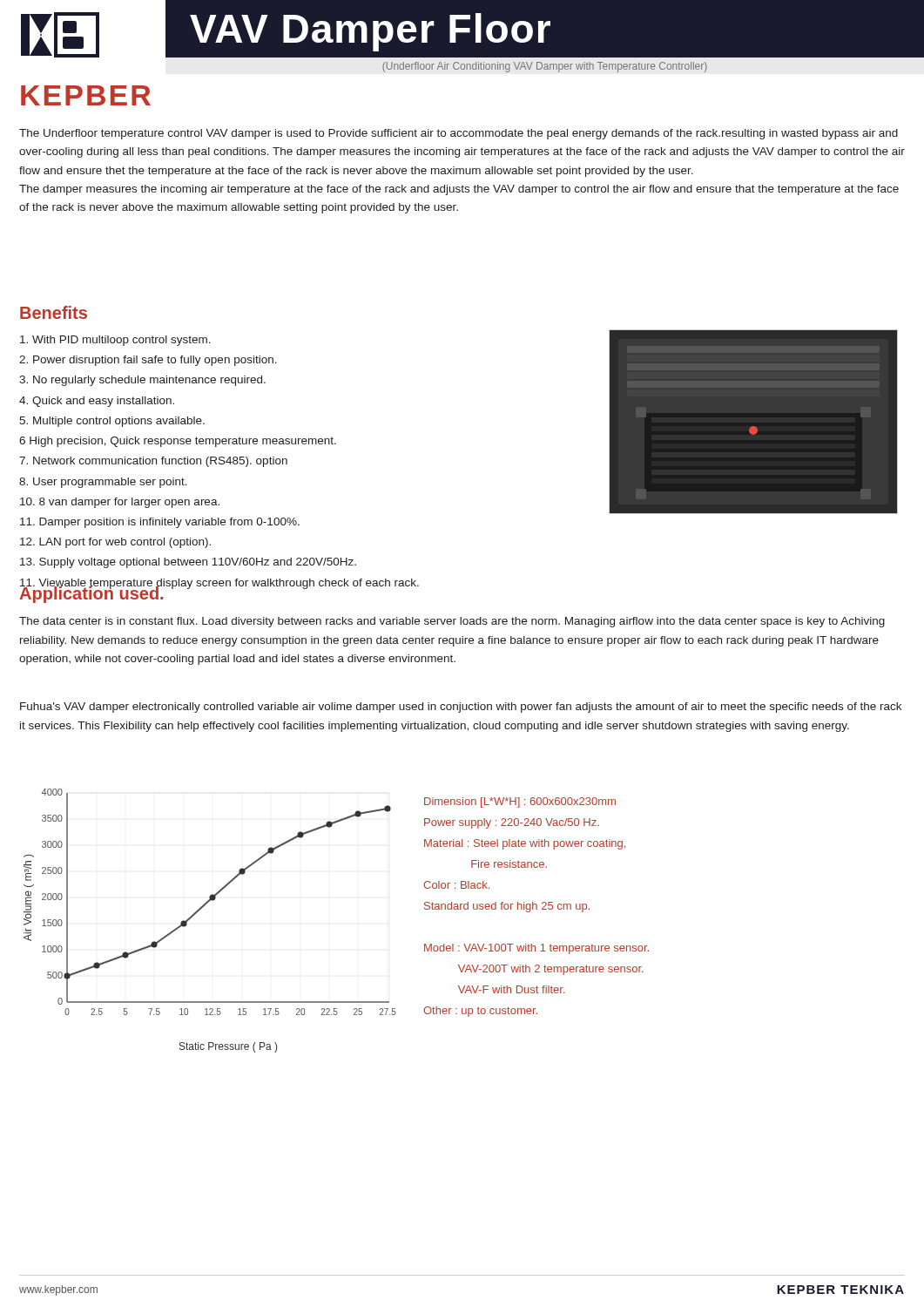
Task: Find the block on this page that starts "5. Multiple control"
Action: click(112, 420)
